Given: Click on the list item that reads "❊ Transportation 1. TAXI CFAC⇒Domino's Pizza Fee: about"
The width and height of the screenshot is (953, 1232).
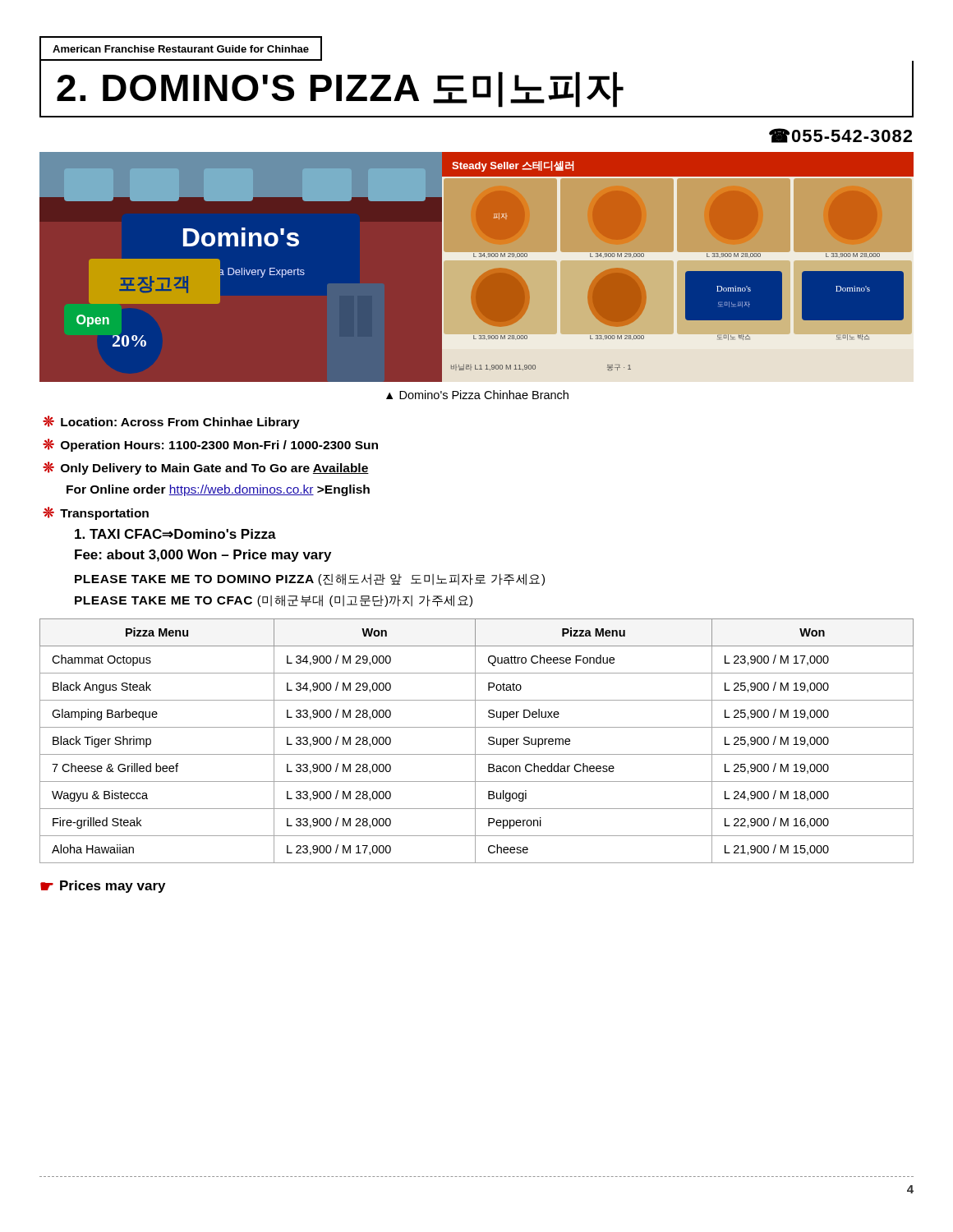Looking at the screenshot, I should click(96, 513).
